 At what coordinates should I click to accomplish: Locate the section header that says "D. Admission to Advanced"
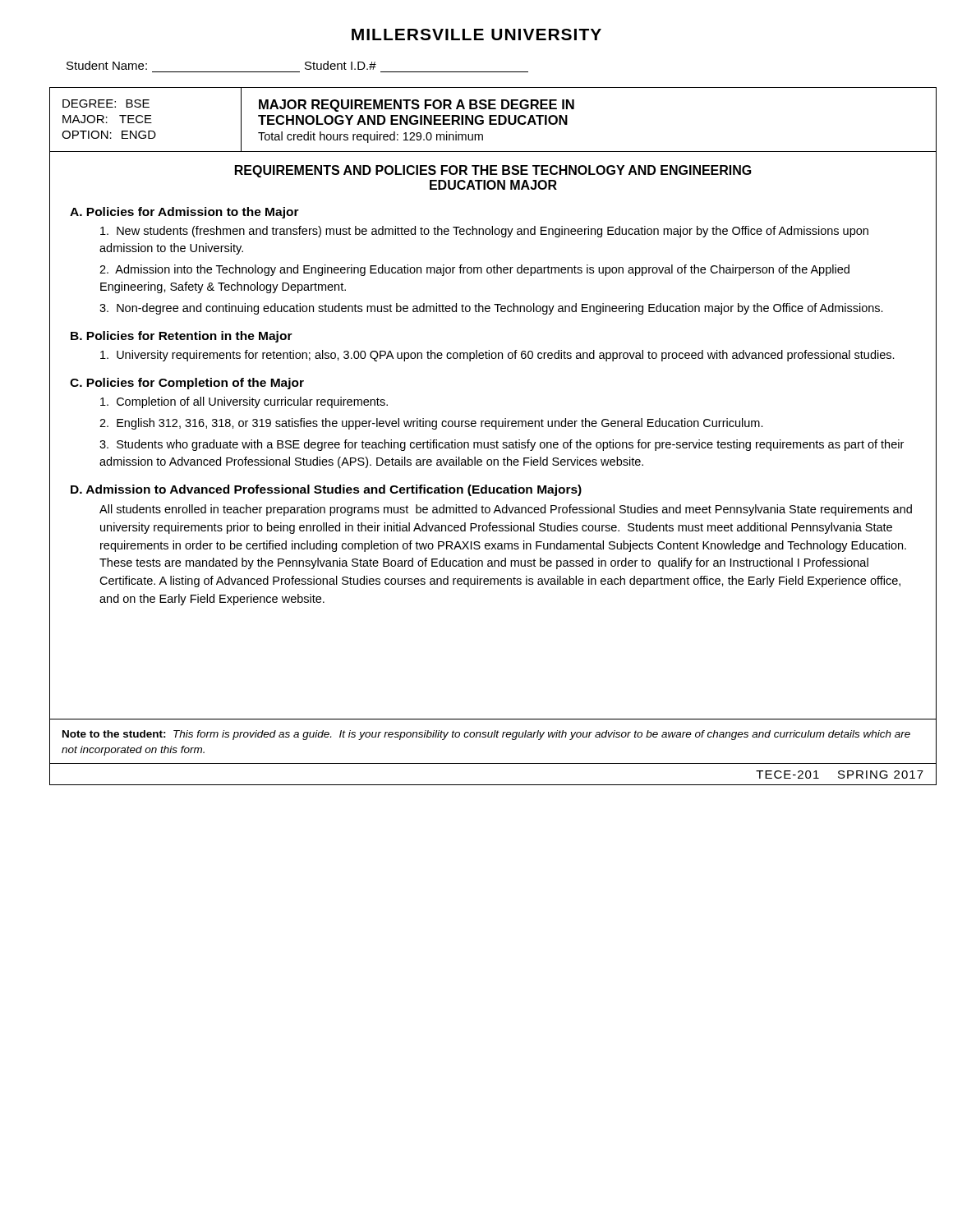(x=326, y=489)
